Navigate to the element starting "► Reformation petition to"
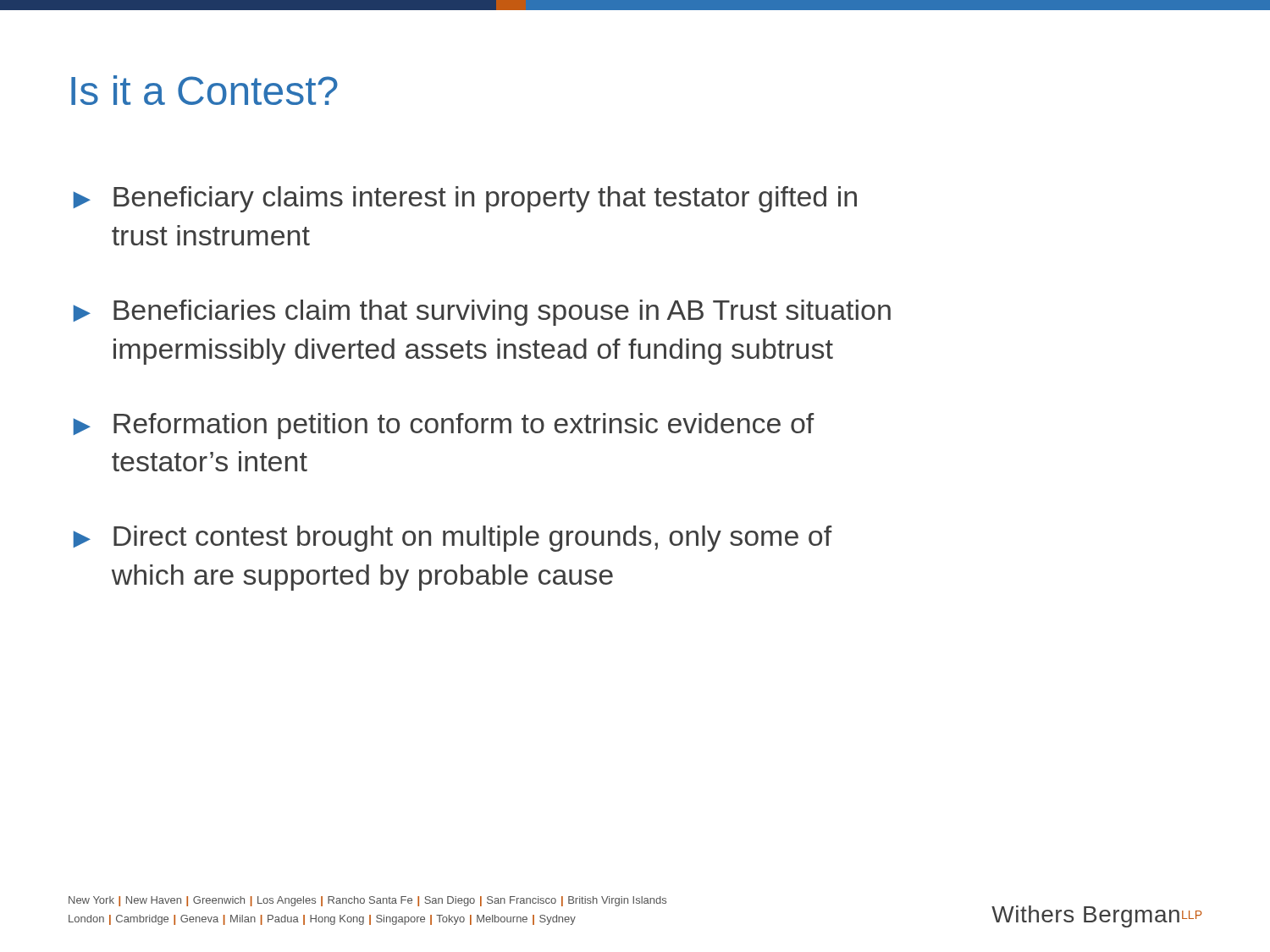 pos(441,443)
